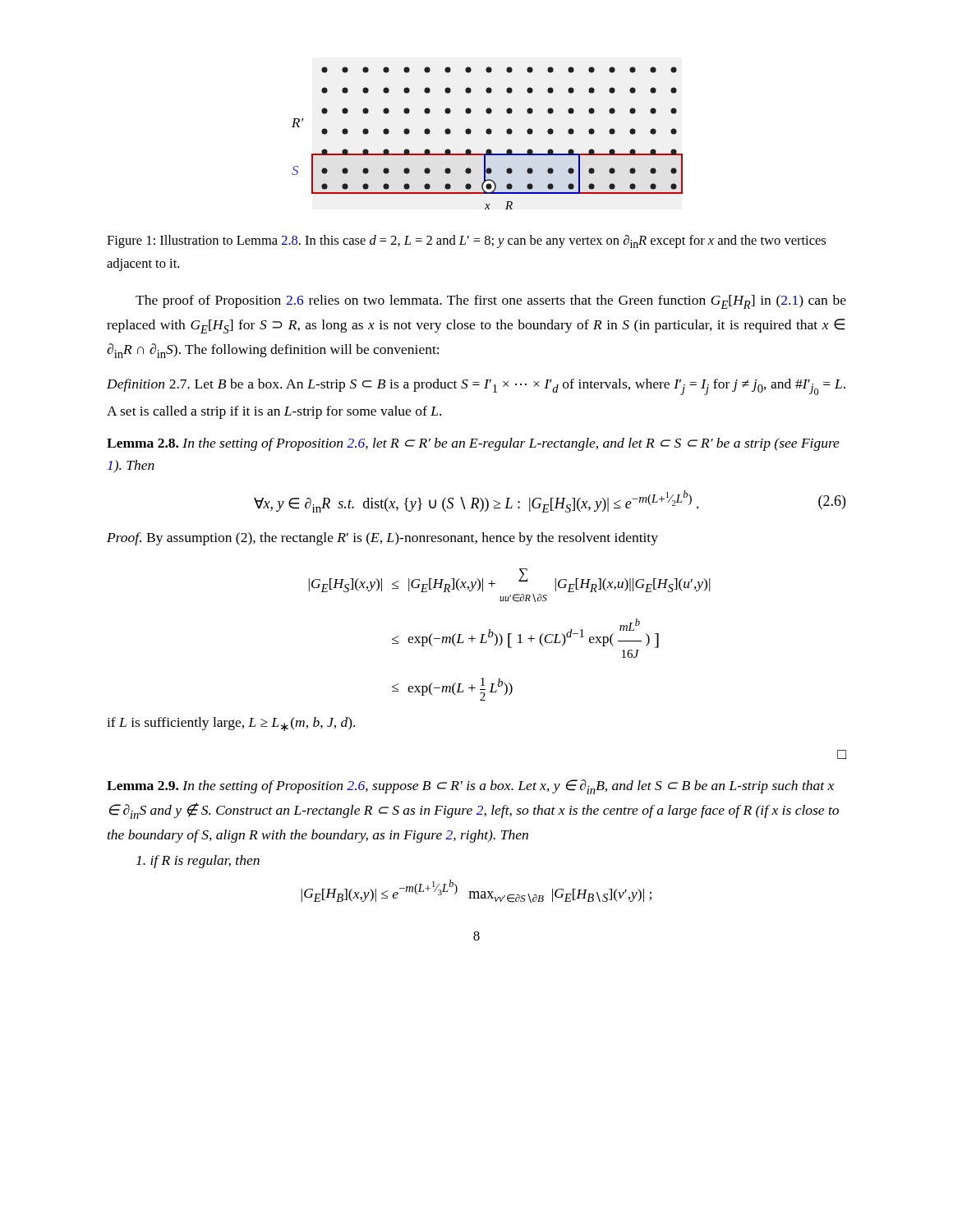Find the passage starting "Definition 2.7. Let B be a box. An"
Viewport: 953px width, 1232px height.
pyautogui.click(x=476, y=387)
